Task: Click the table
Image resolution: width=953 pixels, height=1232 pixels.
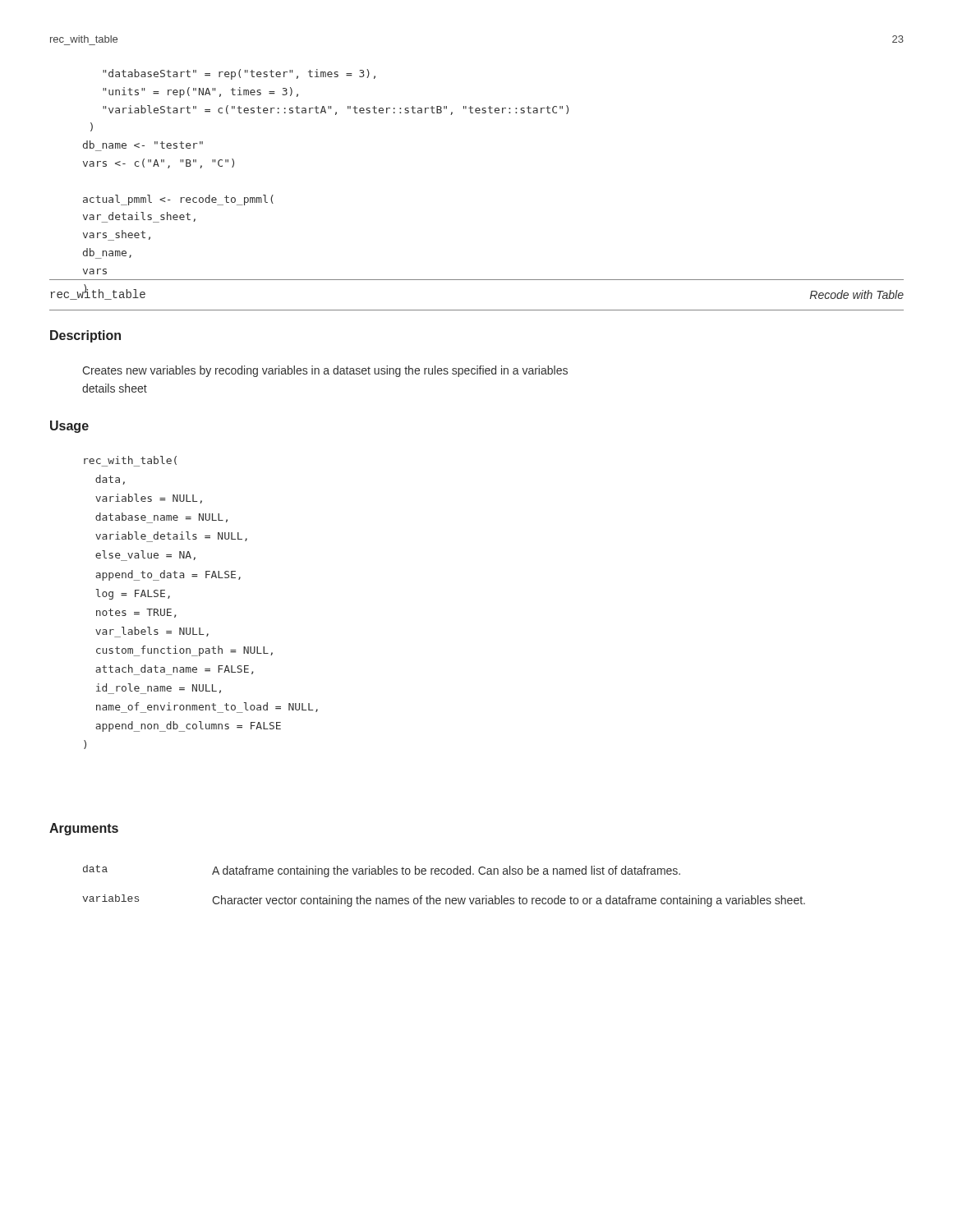Action: [493, 888]
